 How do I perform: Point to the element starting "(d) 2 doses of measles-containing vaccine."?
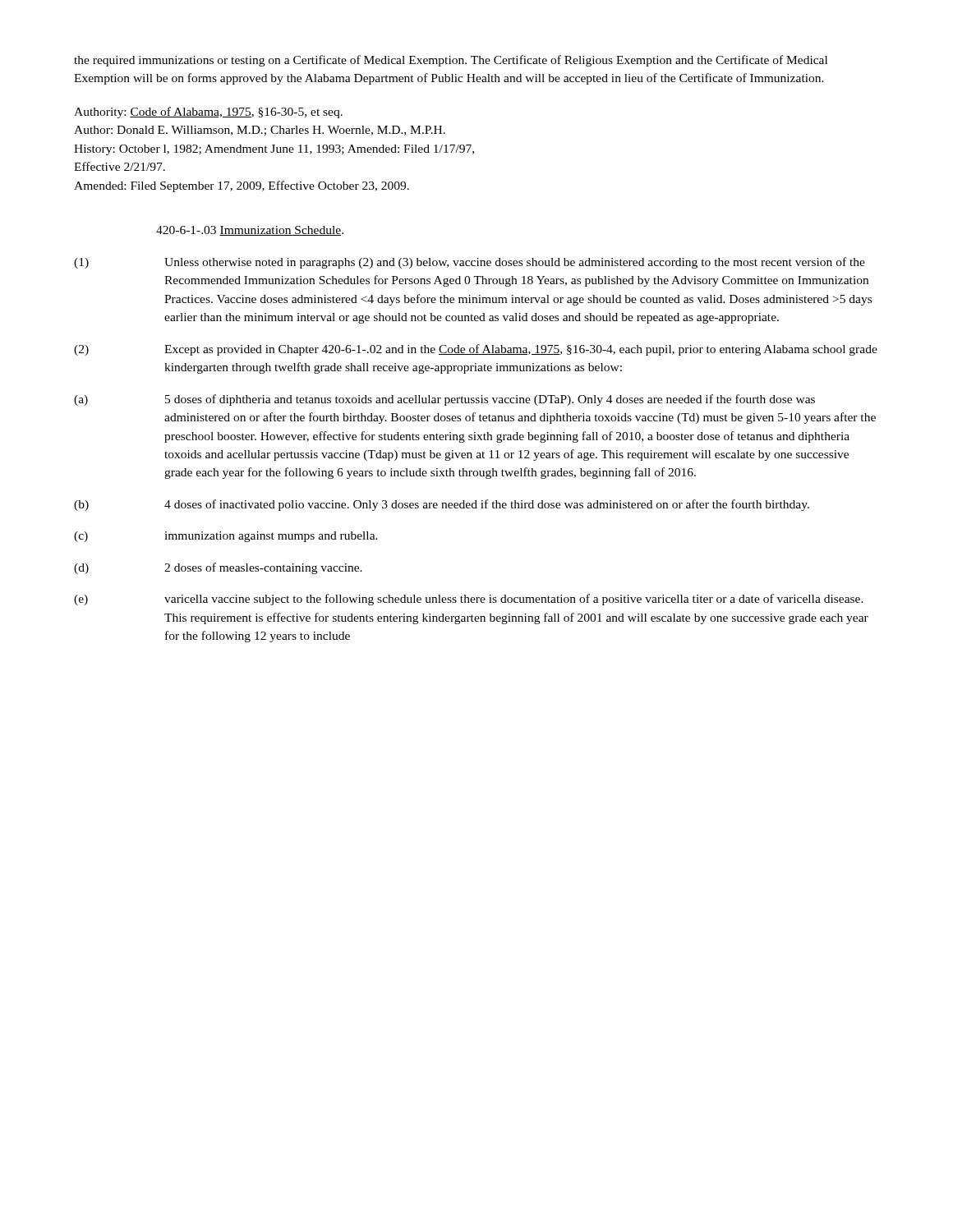point(218,568)
